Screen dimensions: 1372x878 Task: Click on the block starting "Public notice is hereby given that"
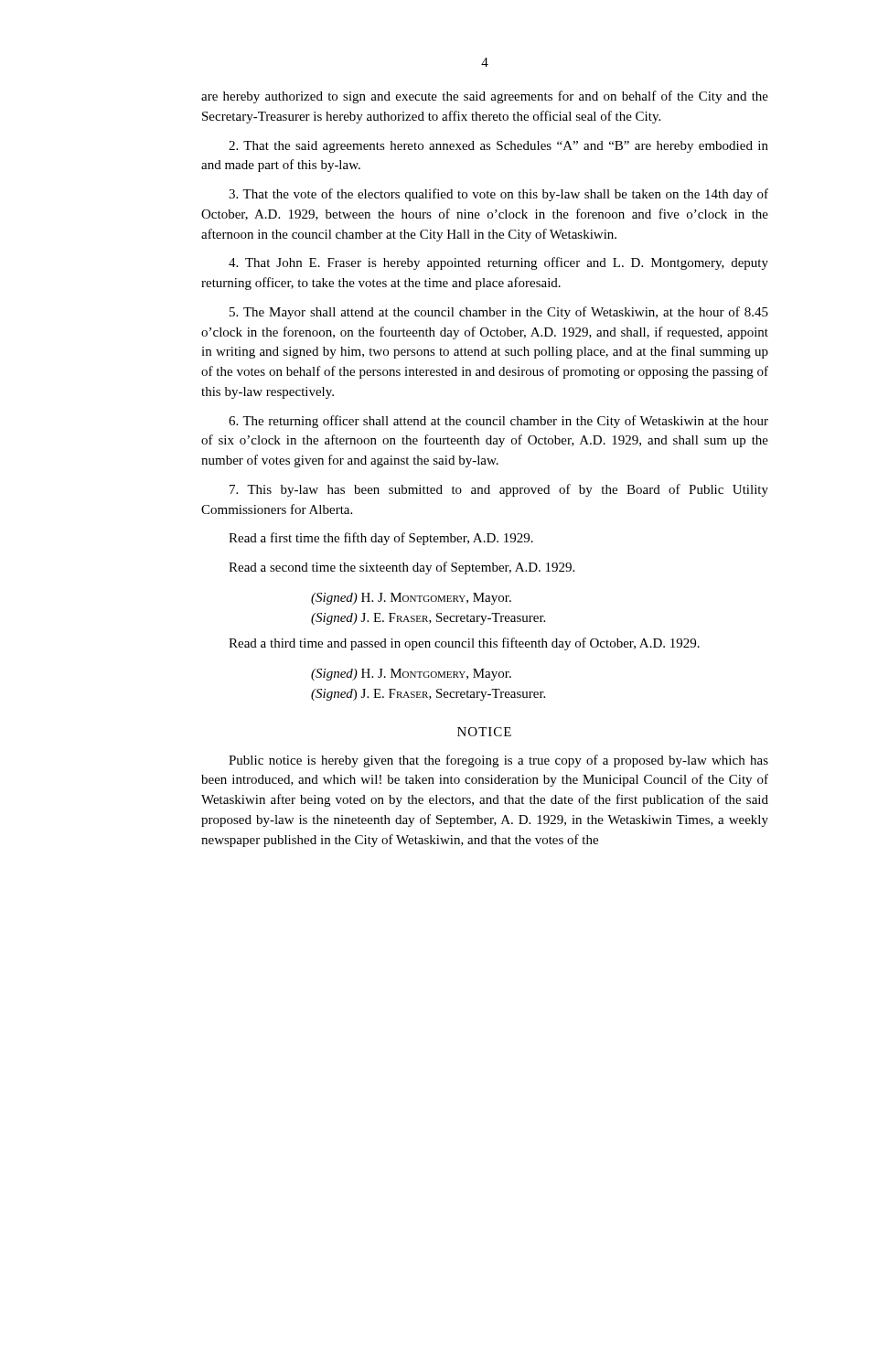coord(485,800)
